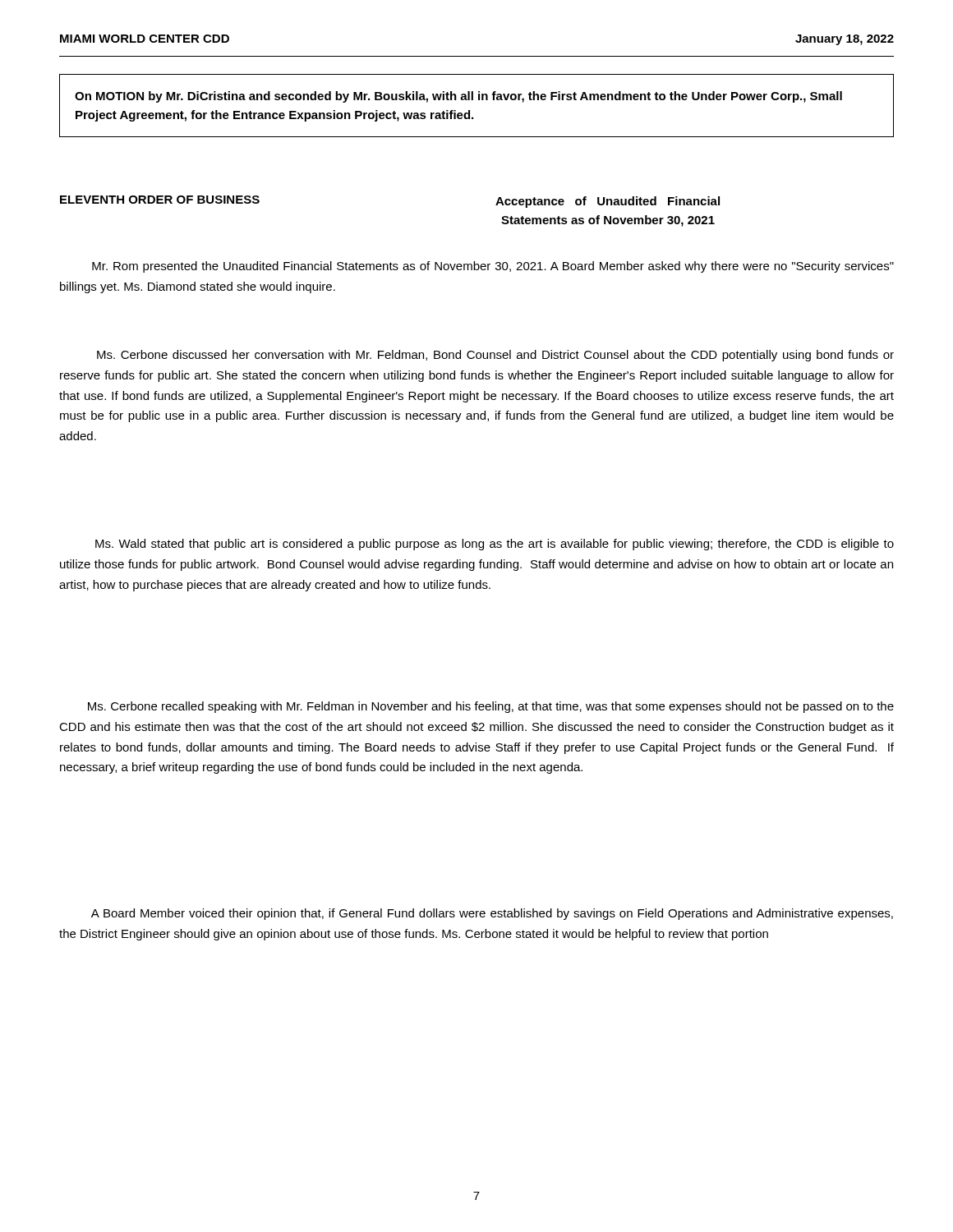Click the passage that begins "A Board Member voiced their"

[x=476, y=923]
